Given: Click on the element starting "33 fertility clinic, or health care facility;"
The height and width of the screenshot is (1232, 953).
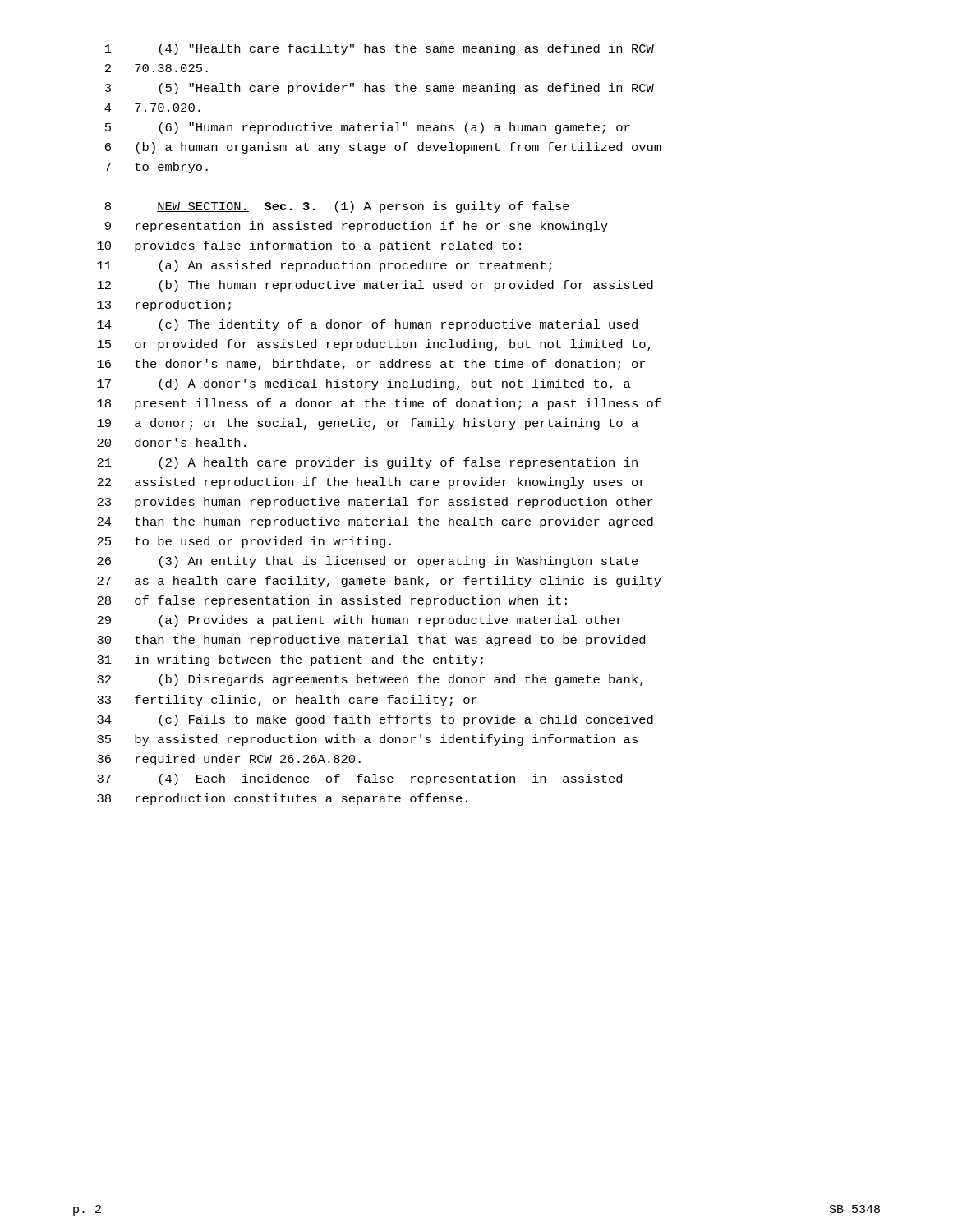Looking at the screenshot, I should [476, 700].
